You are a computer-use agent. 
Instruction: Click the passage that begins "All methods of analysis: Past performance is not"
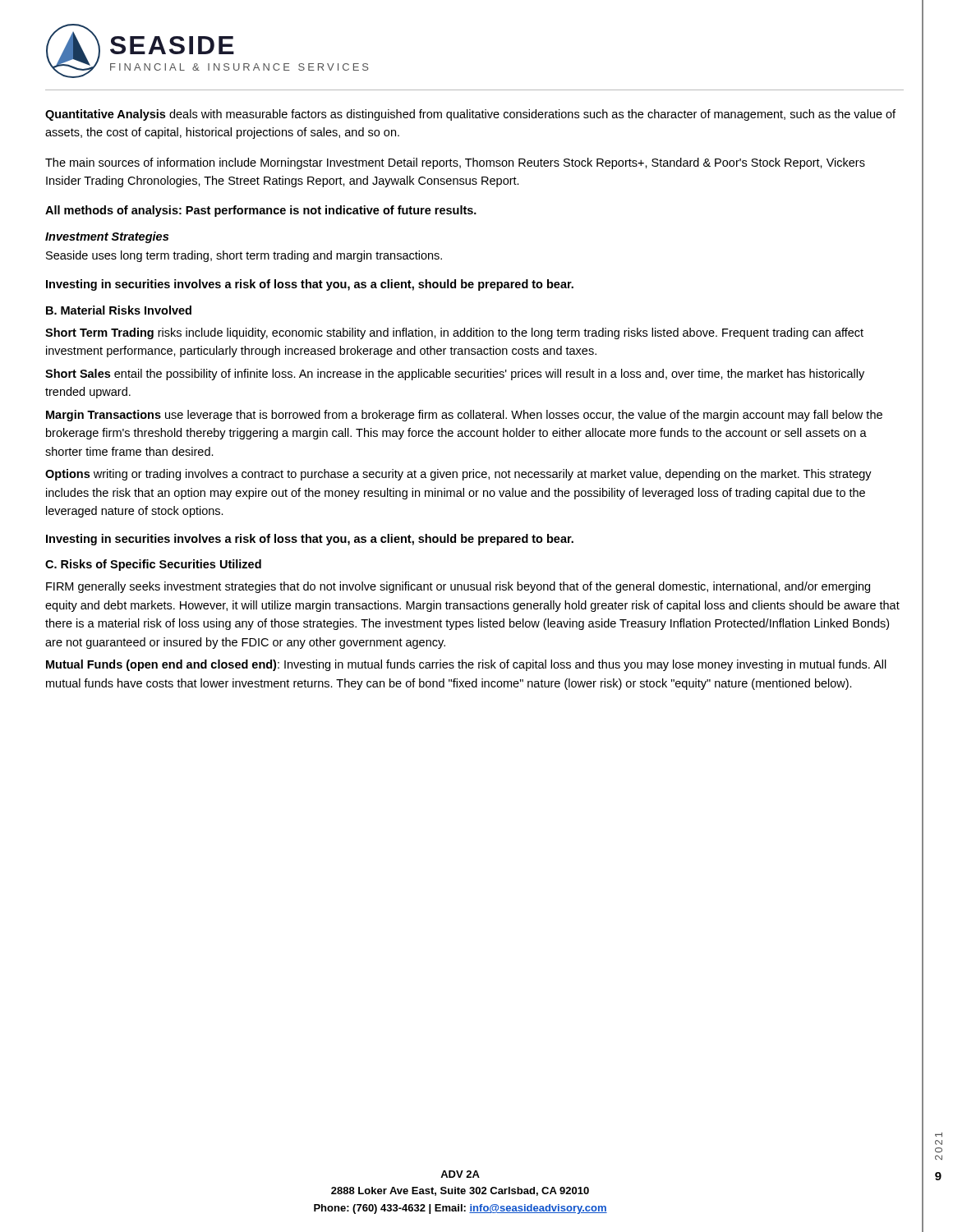point(261,210)
